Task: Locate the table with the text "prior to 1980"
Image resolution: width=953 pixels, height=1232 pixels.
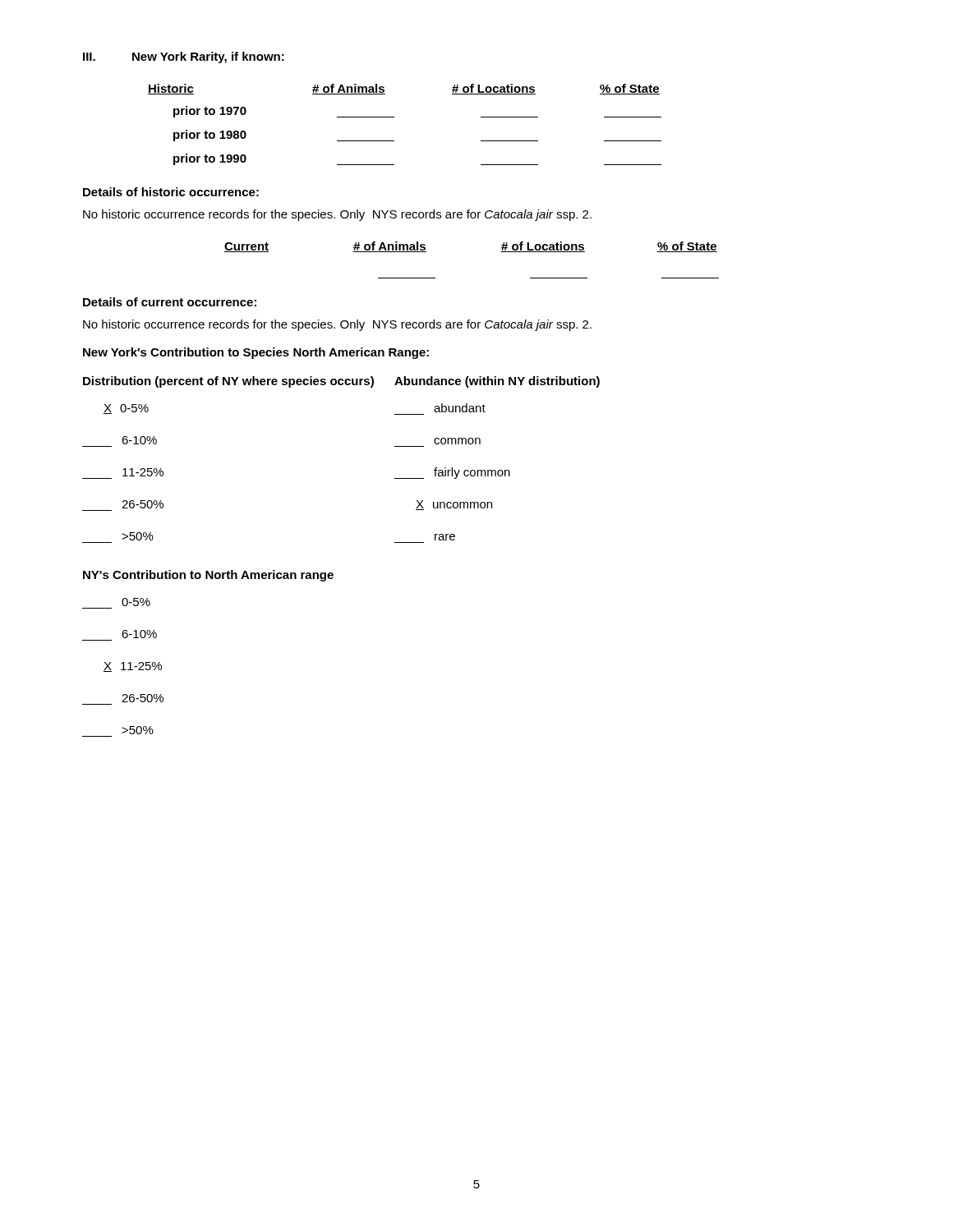Action: point(476,124)
